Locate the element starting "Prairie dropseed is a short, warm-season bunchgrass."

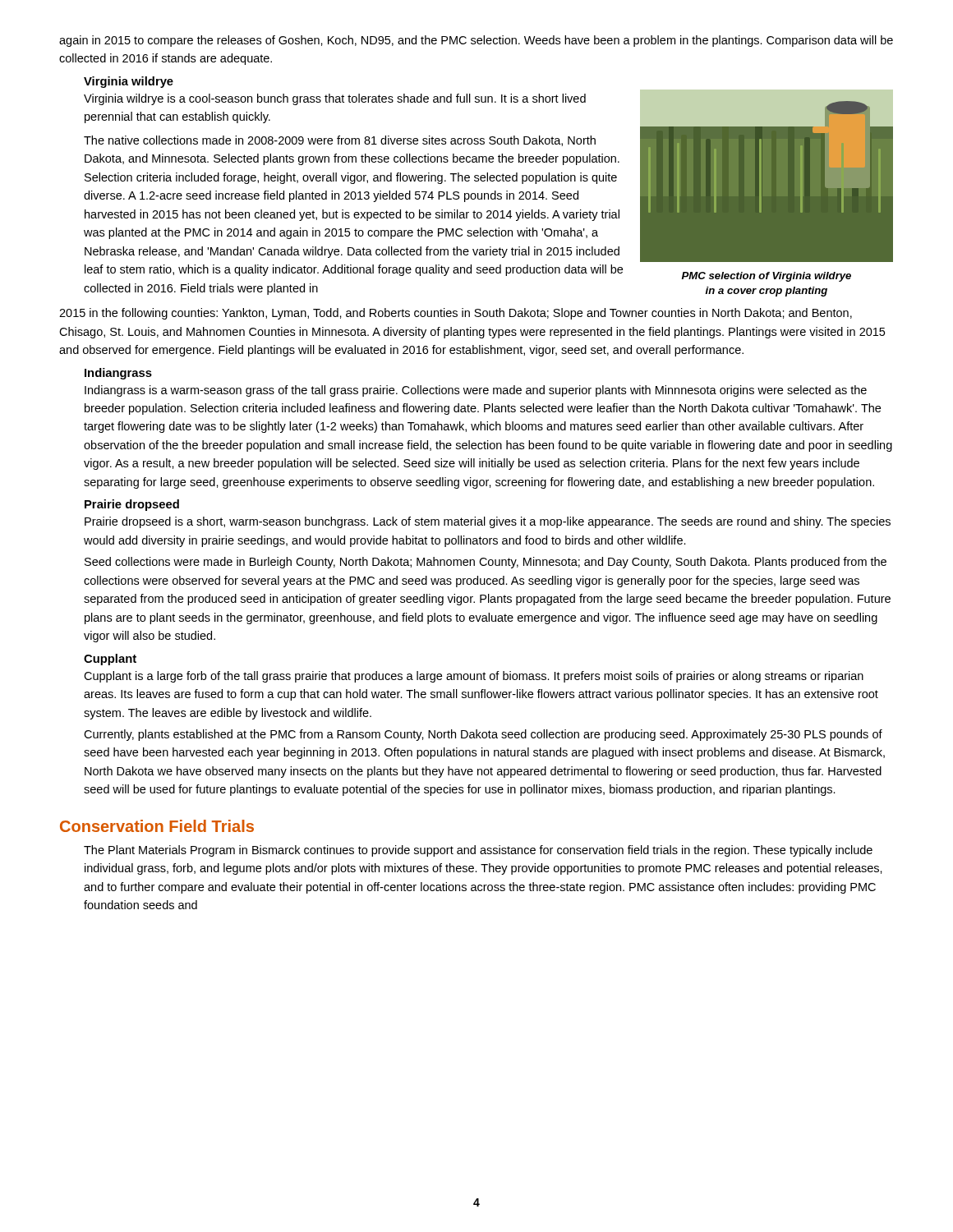pos(487,531)
